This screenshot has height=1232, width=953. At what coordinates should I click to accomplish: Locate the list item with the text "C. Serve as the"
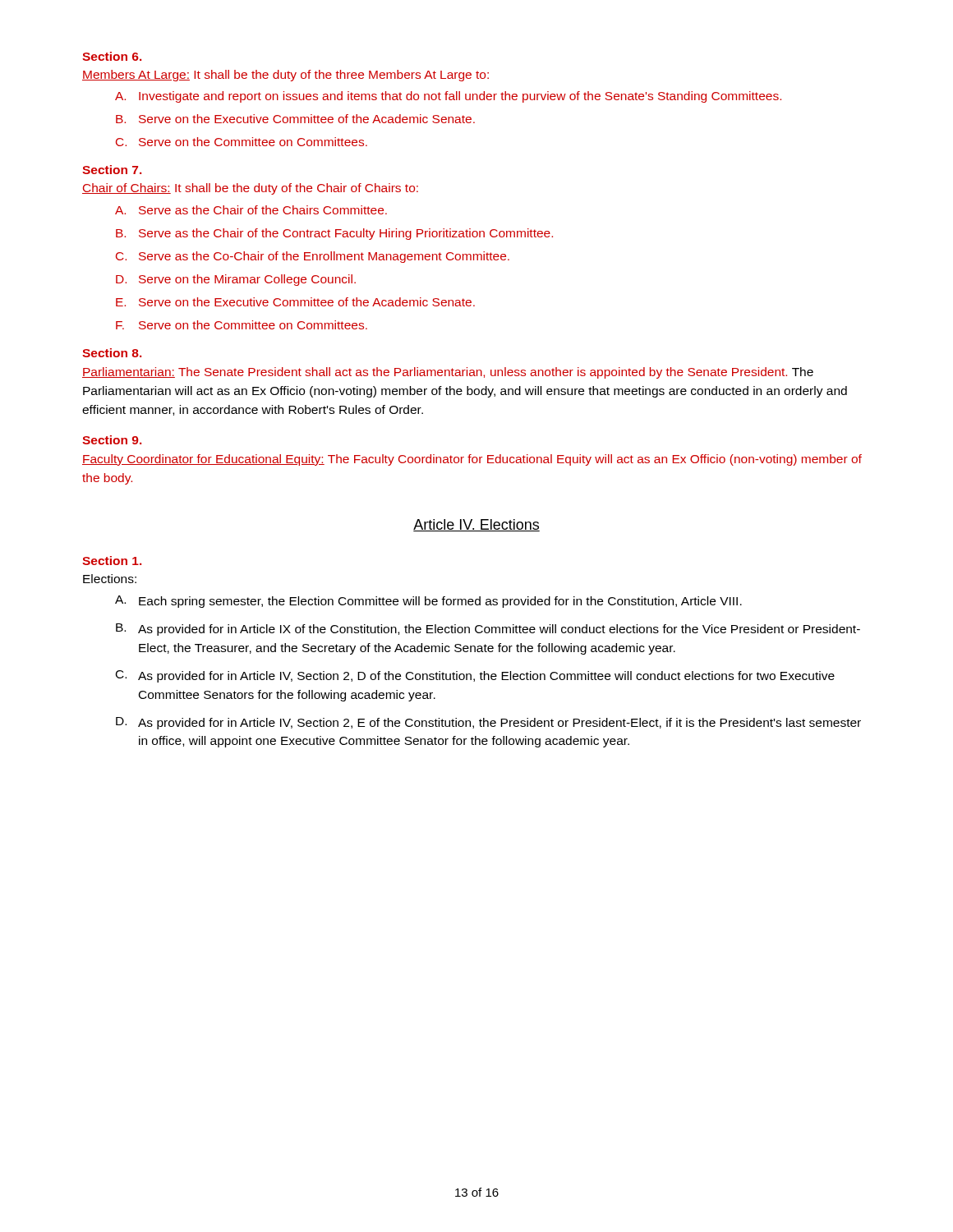point(493,256)
